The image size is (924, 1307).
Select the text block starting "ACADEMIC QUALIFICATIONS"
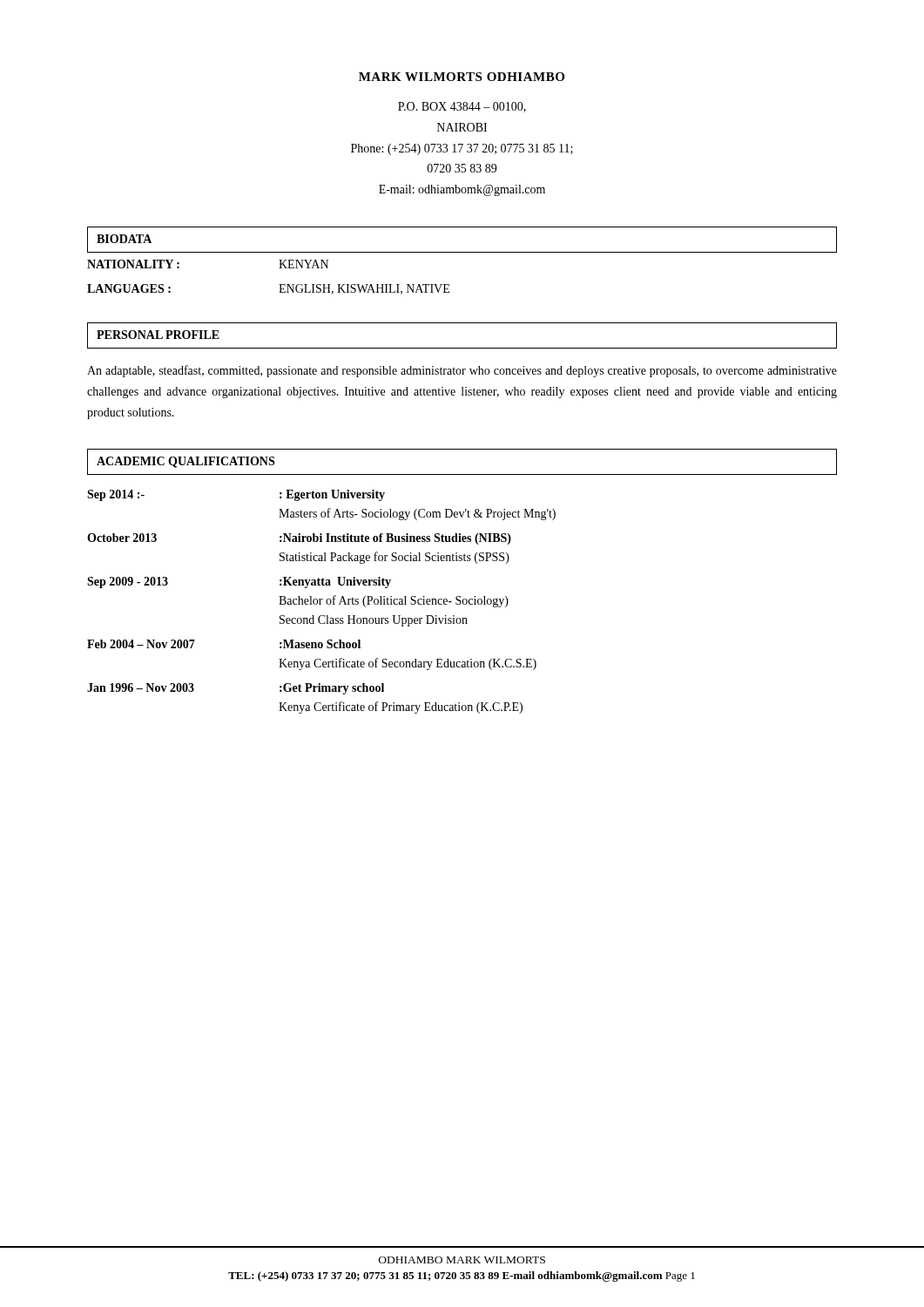click(x=186, y=462)
